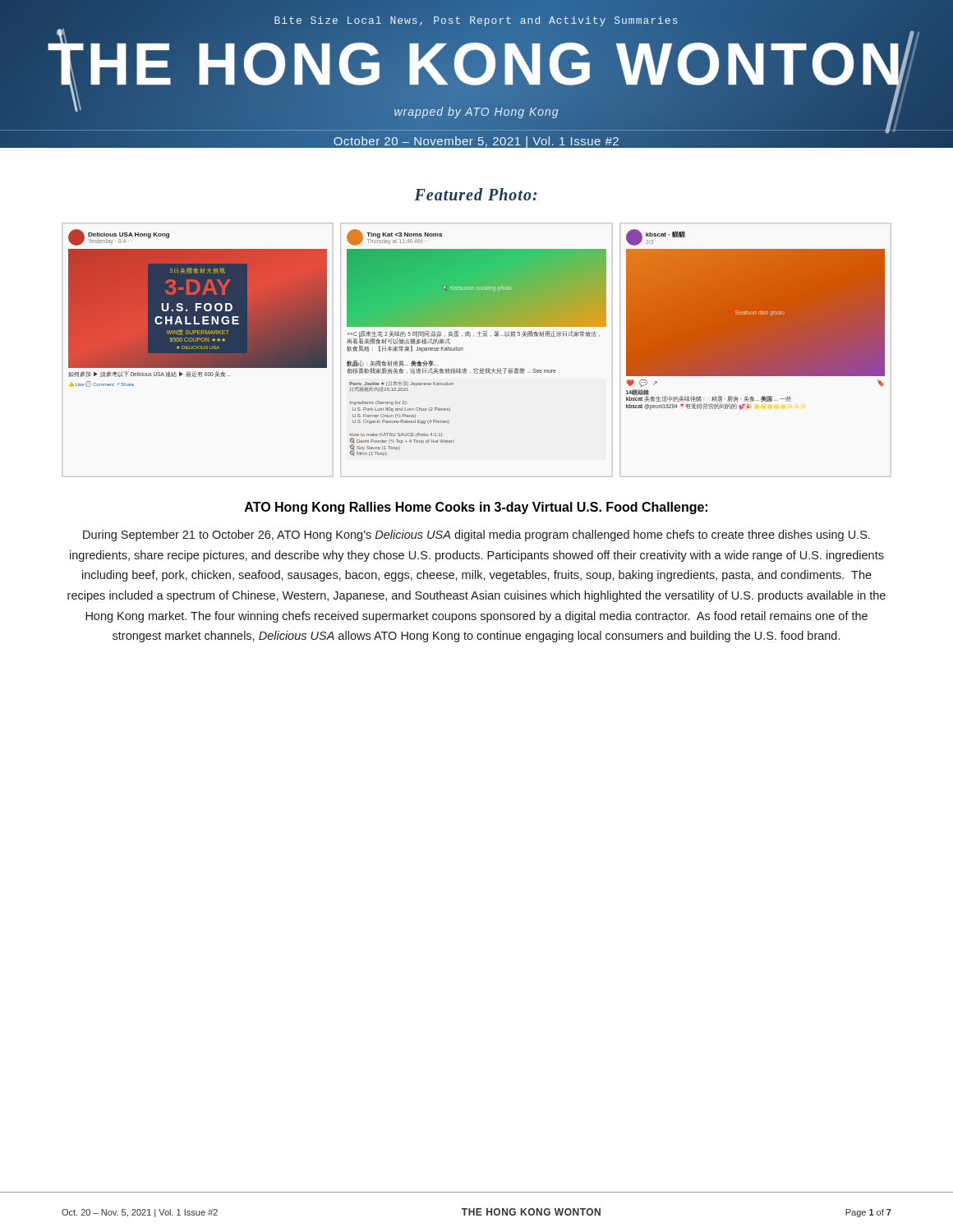Select the screenshot

pyautogui.click(x=476, y=350)
